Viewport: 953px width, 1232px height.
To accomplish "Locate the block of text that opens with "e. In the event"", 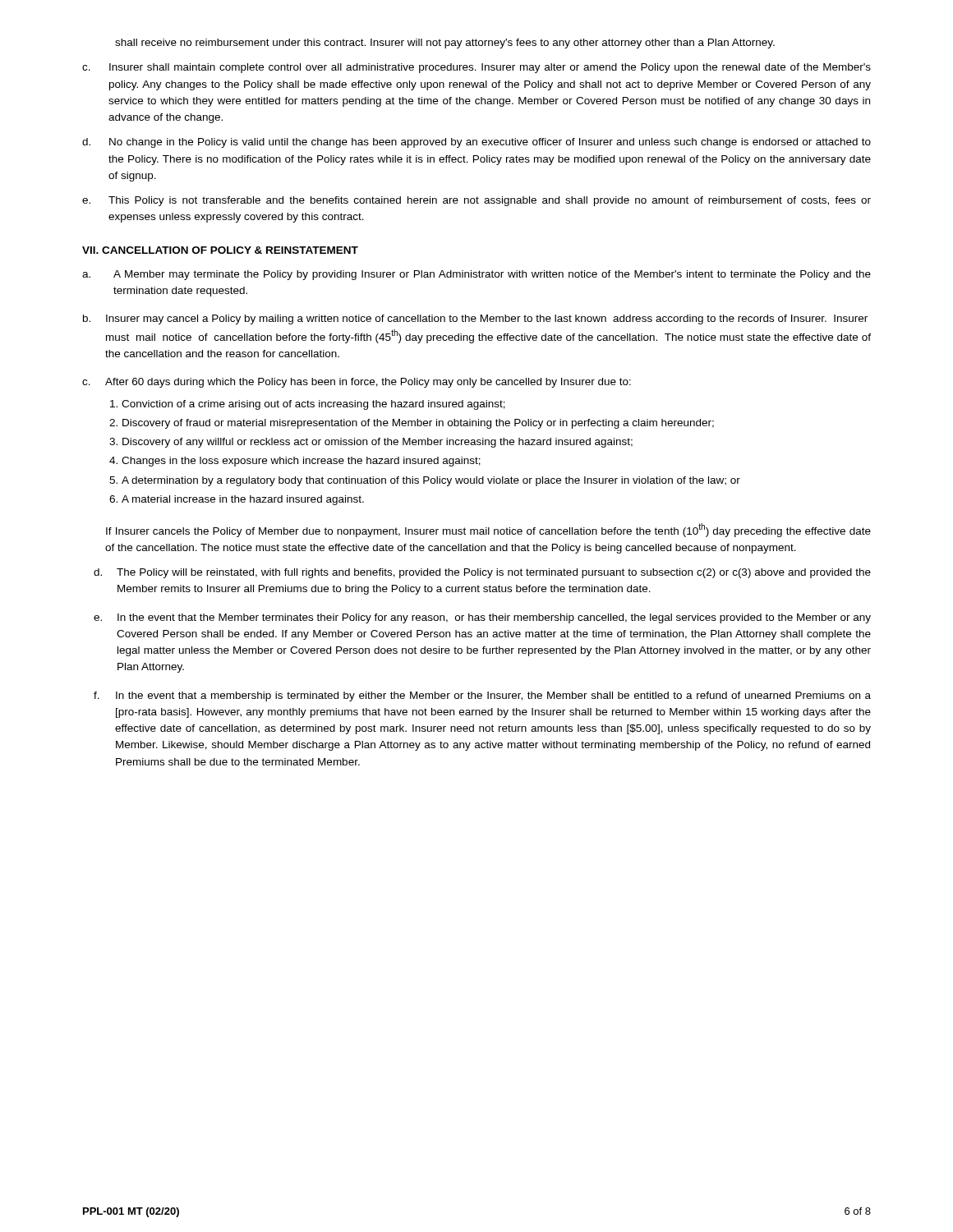I will (x=482, y=642).
